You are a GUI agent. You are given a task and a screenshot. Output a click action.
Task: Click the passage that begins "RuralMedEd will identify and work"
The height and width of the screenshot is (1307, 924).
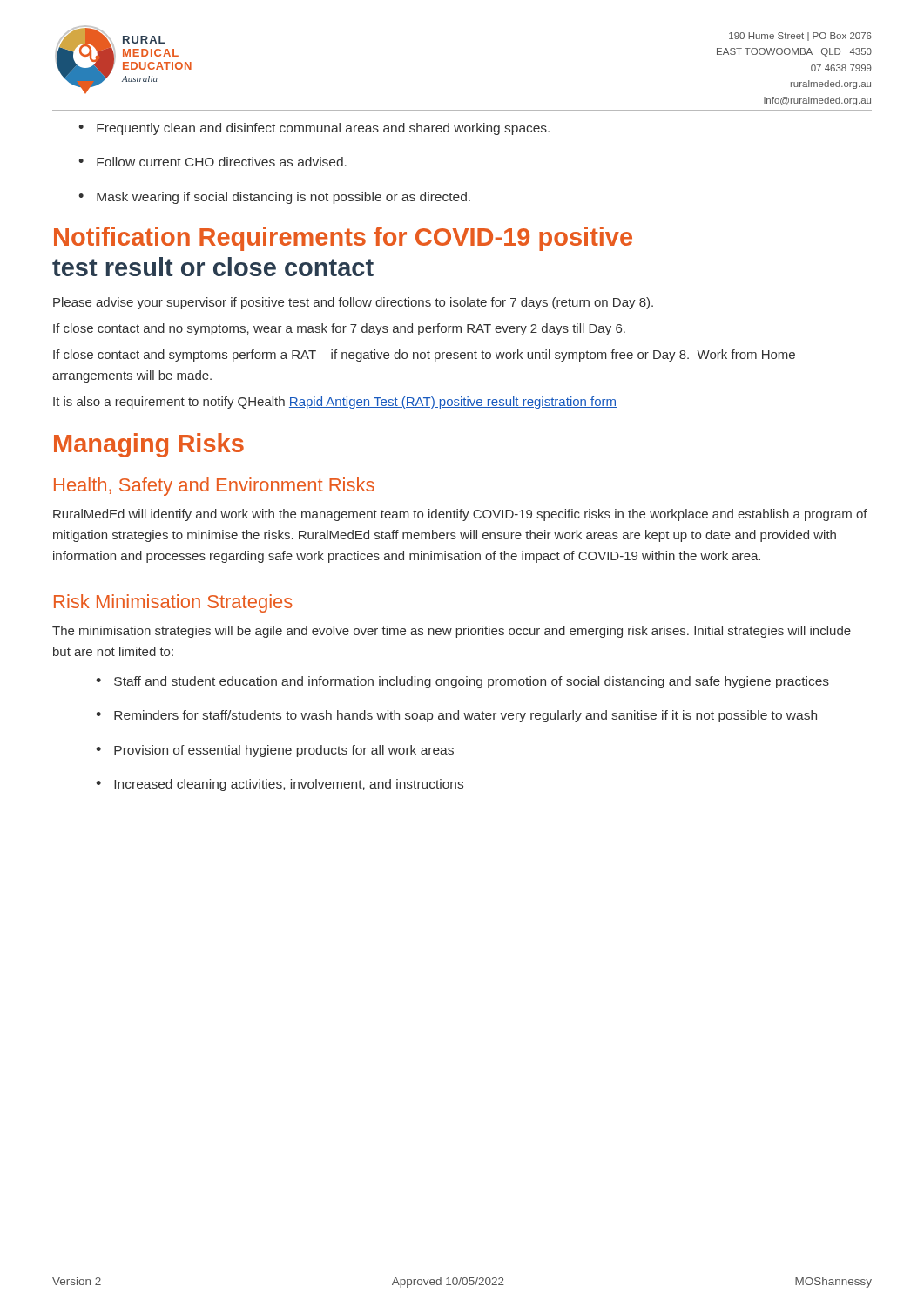[x=460, y=534]
